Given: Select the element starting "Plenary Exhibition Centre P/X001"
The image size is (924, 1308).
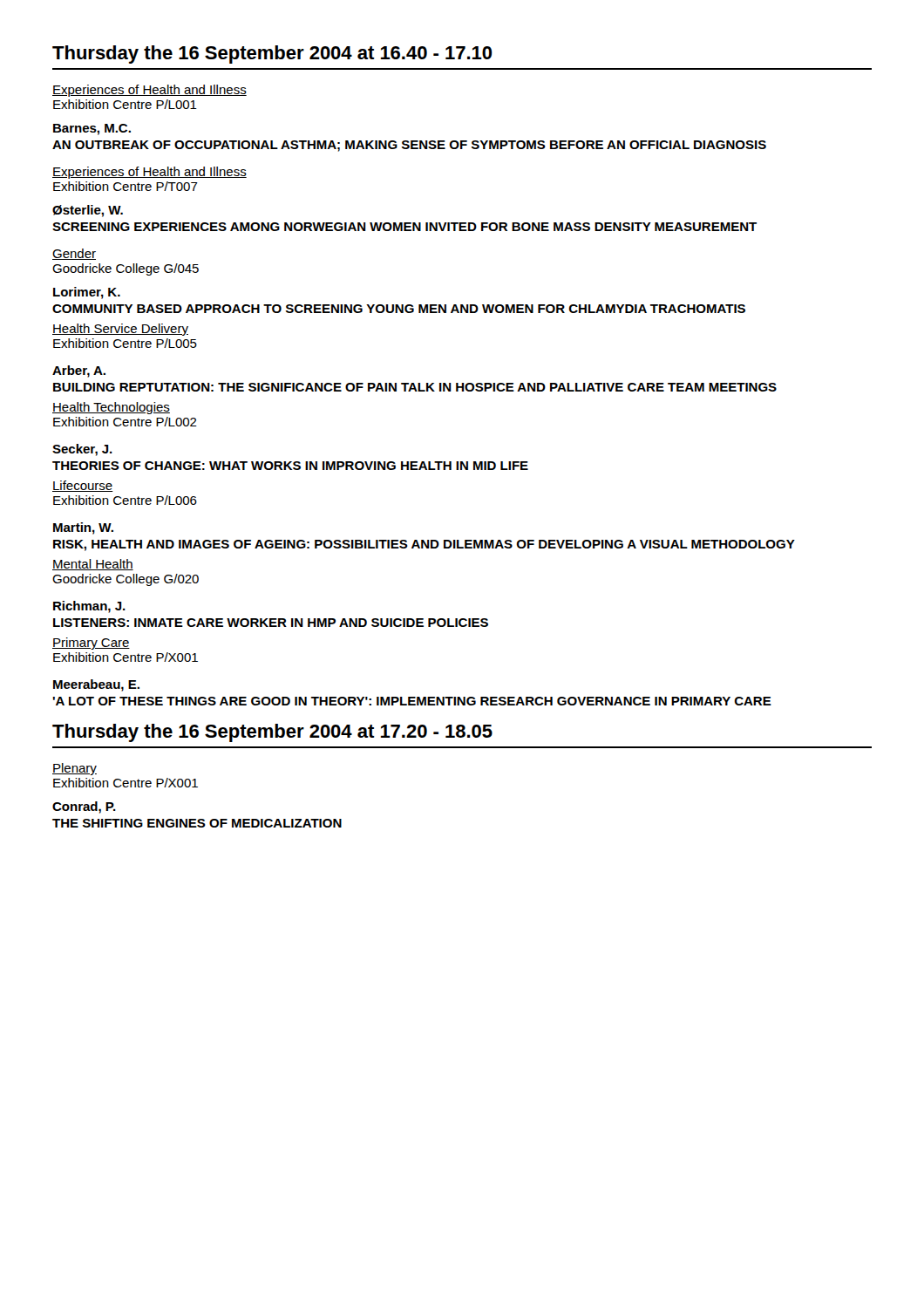Looking at the screenshot, I should tap(75, 769).
